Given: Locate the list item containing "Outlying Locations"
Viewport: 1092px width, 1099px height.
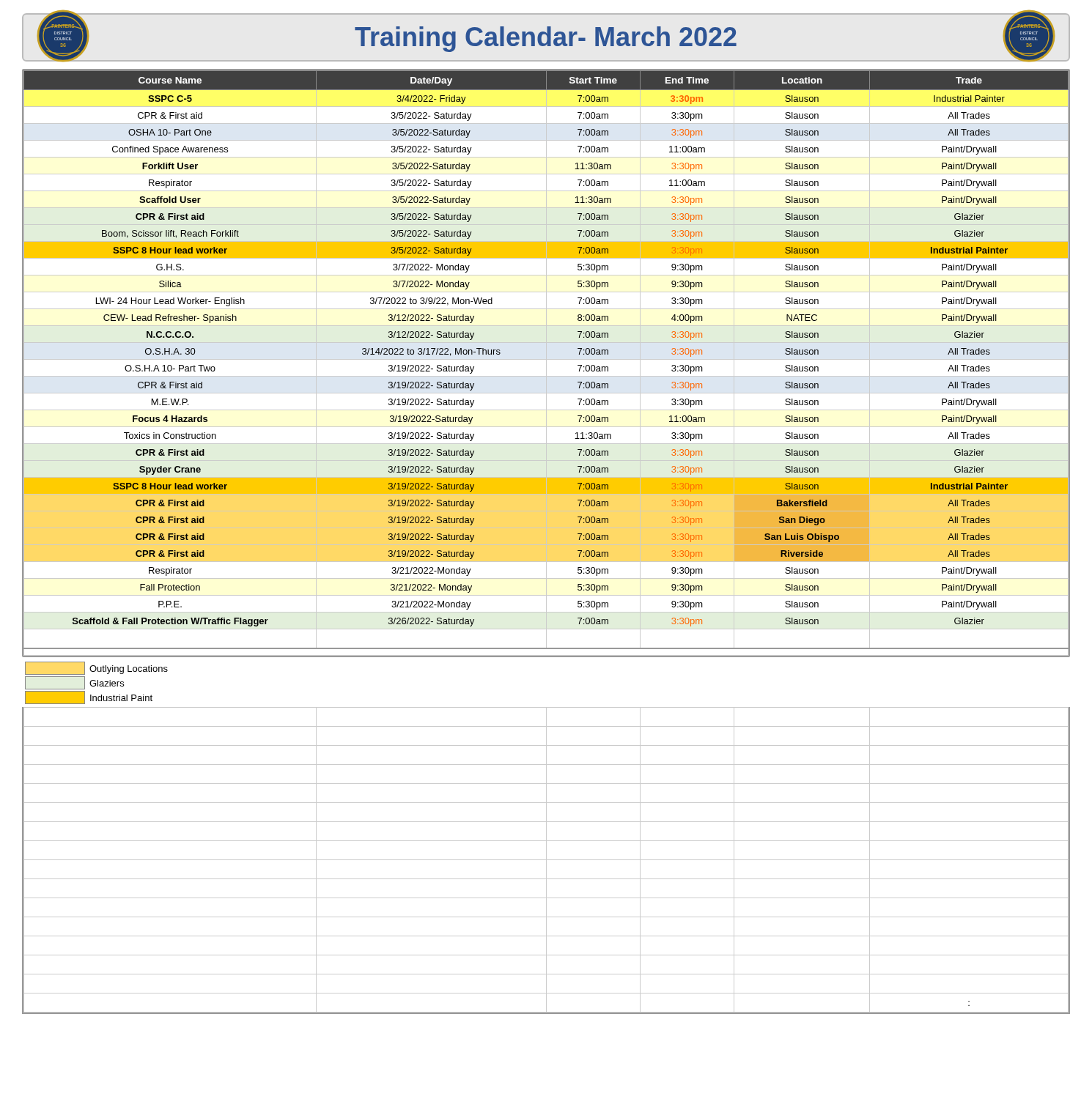Looking at the screenshot, I should [96, 668].
